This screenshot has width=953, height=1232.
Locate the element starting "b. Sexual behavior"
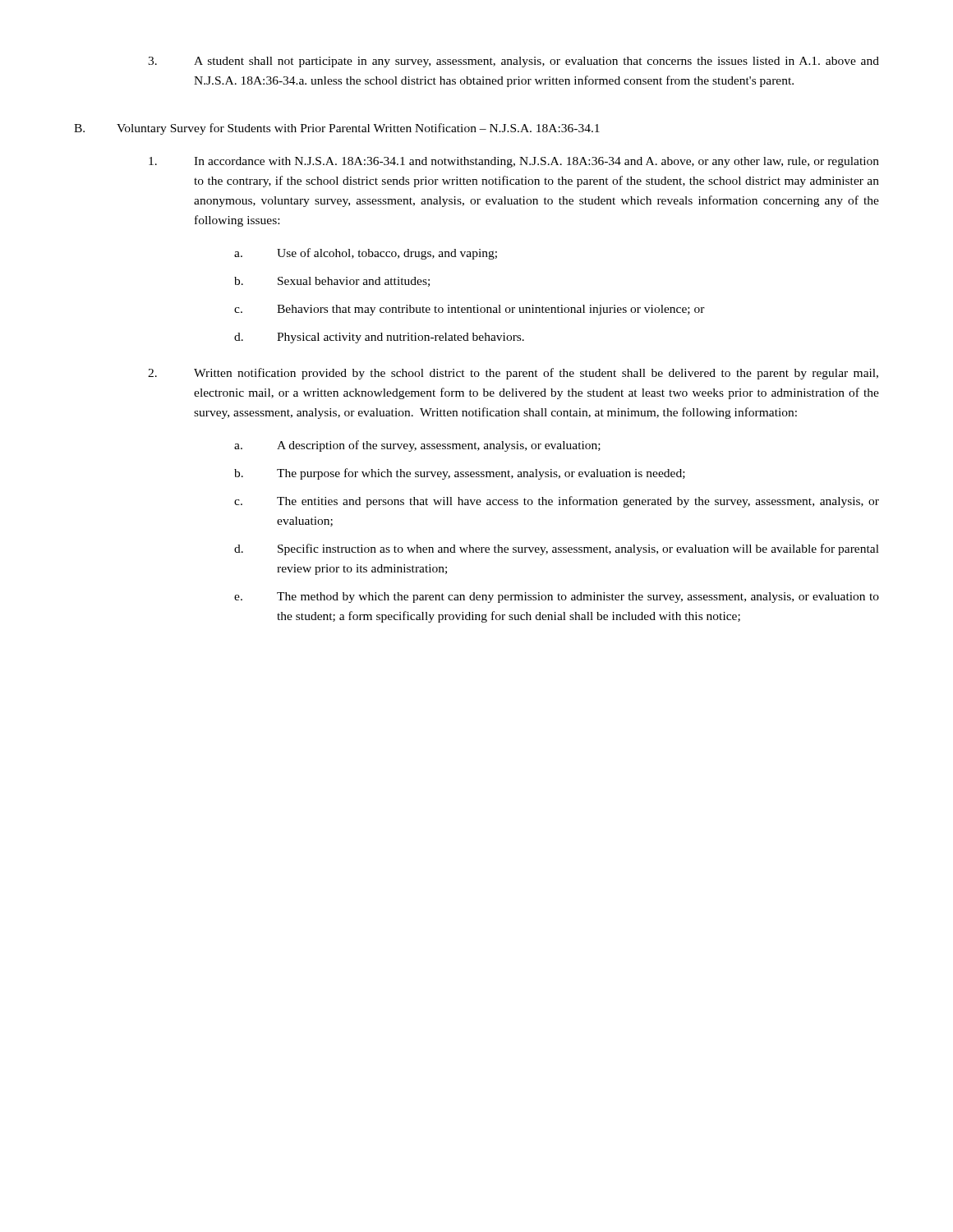pos(332,282)
